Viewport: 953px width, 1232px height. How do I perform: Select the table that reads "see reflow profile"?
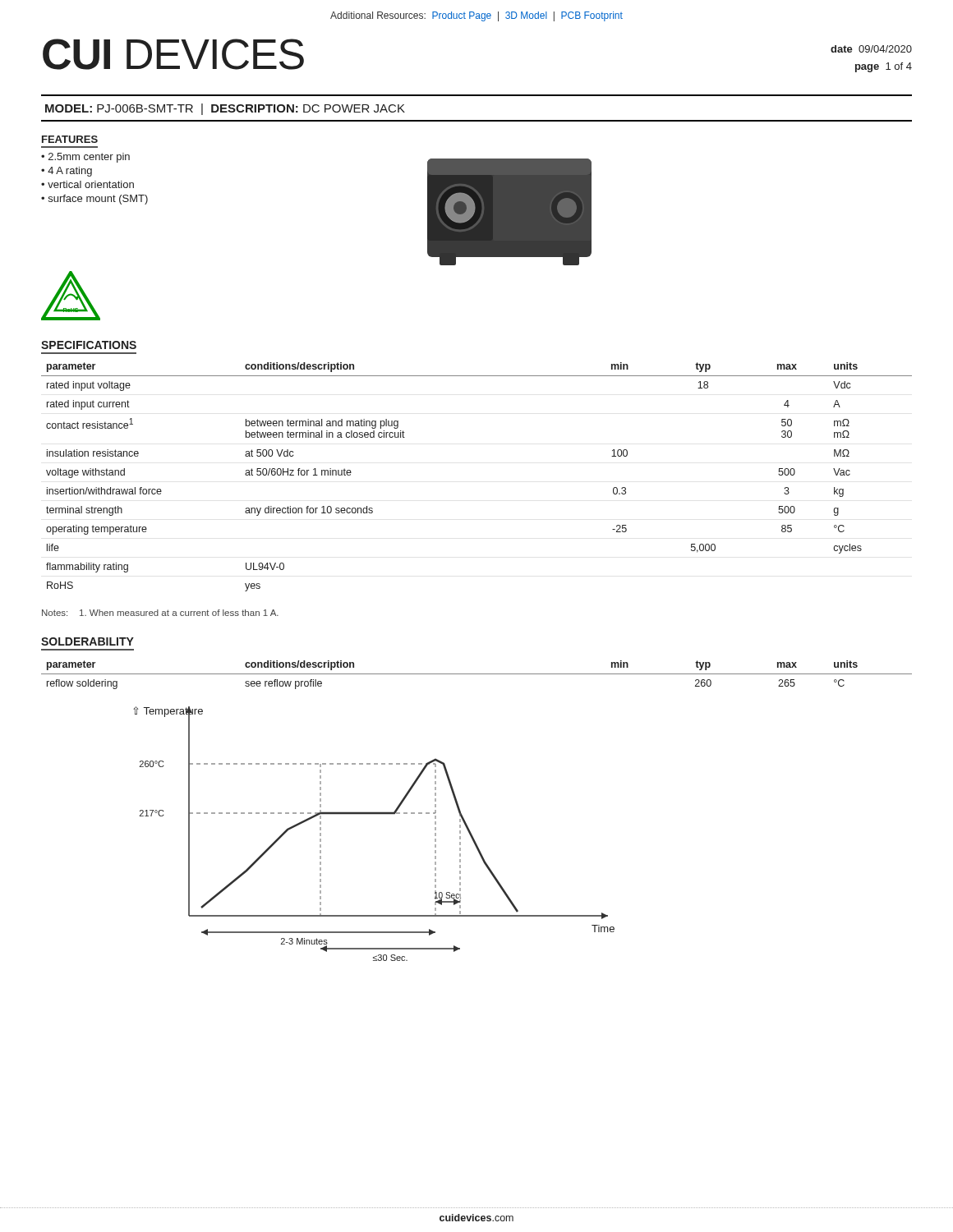coord(476,674)
